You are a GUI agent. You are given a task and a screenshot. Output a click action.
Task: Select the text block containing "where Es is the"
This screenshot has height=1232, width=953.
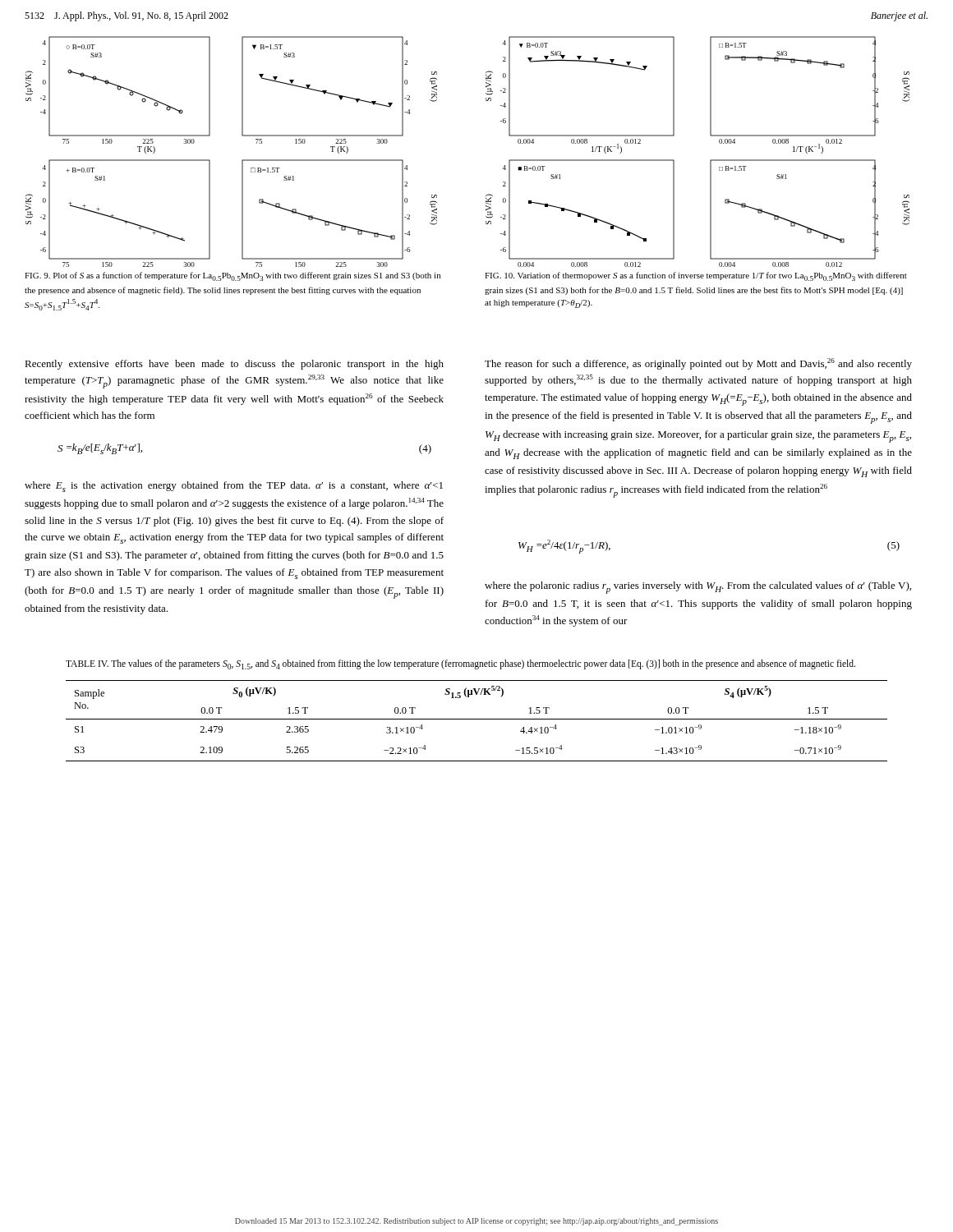pyautogui.click(x=234, y=547)
